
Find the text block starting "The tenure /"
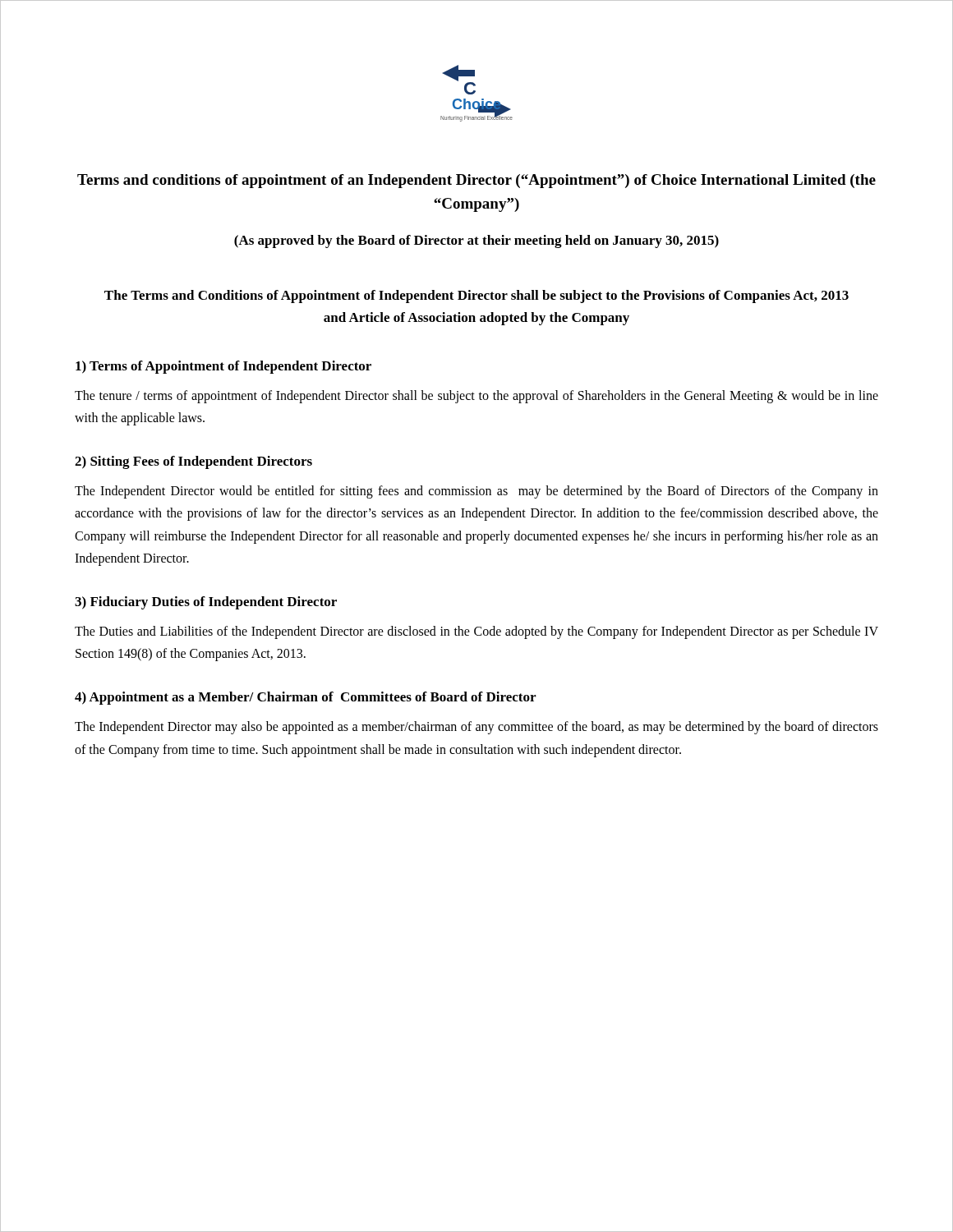pyautogui.click(x=476, y=406)
